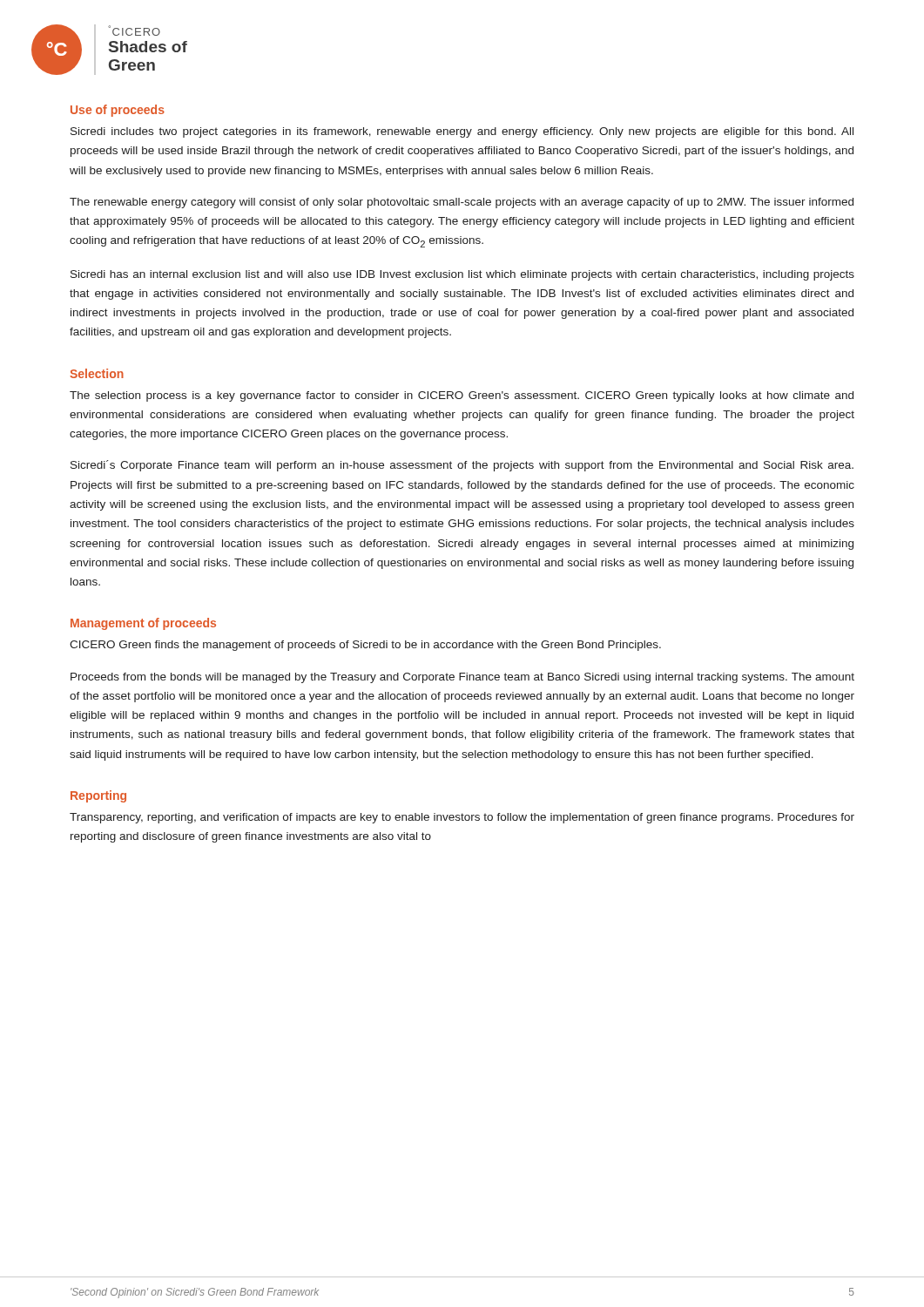Point to the block beginning "Transparency, reporting, and verification of impacts"
Viewport: 924px width, 1307px height.
tap(462, 826)
